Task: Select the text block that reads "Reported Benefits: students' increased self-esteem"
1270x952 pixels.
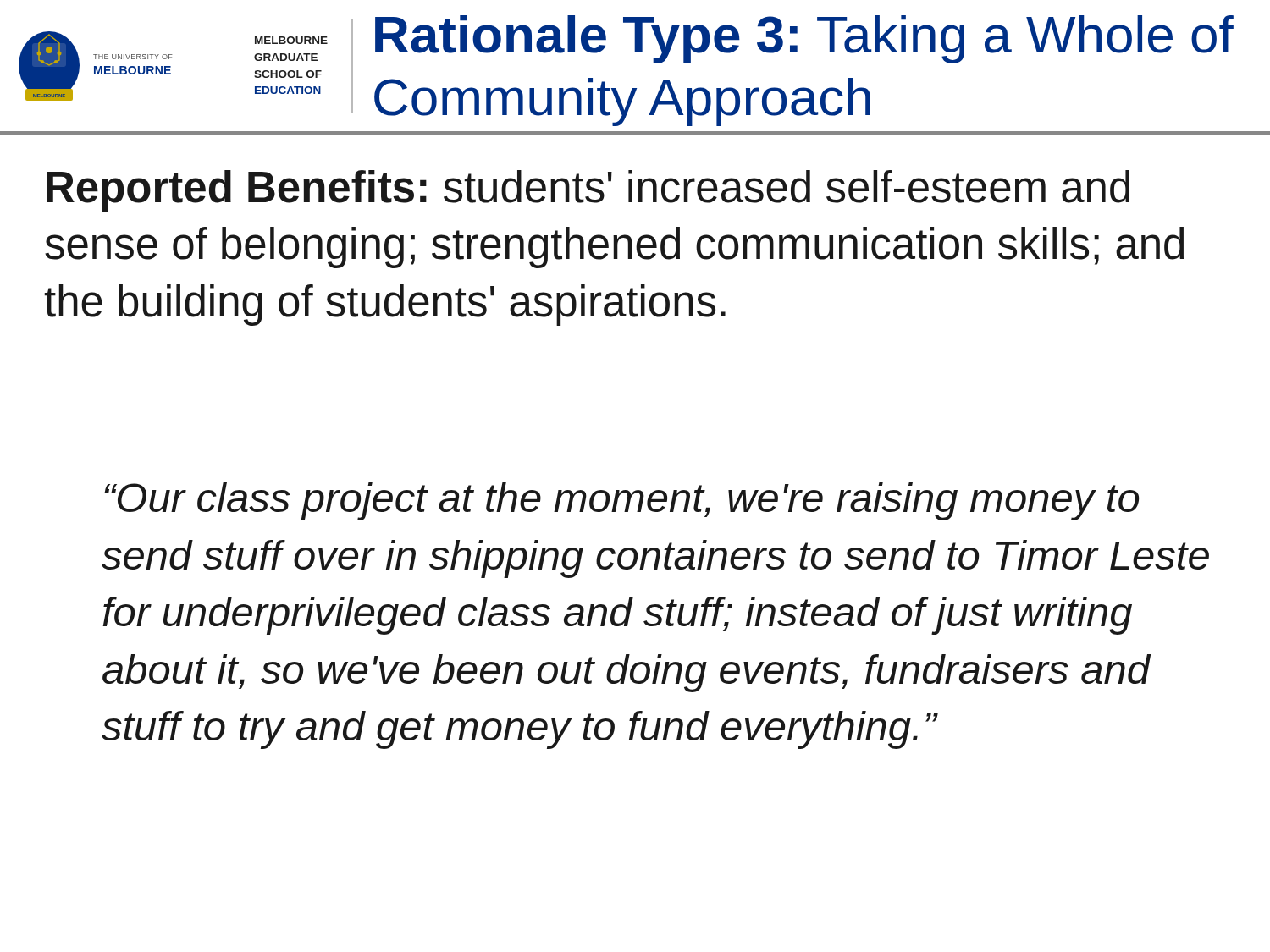Action: coord(615,244)
